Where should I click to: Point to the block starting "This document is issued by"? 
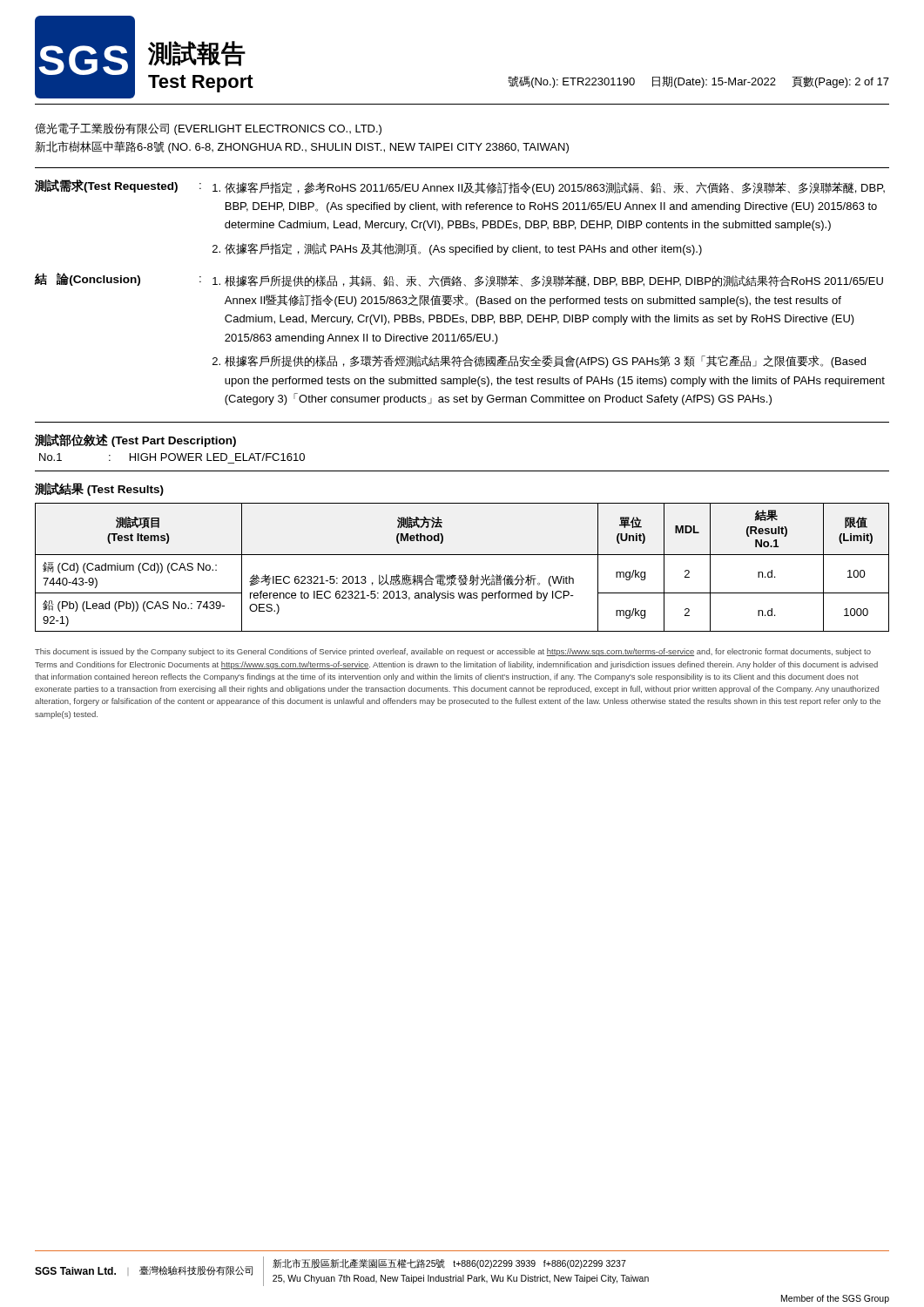(x=458, y=683)
